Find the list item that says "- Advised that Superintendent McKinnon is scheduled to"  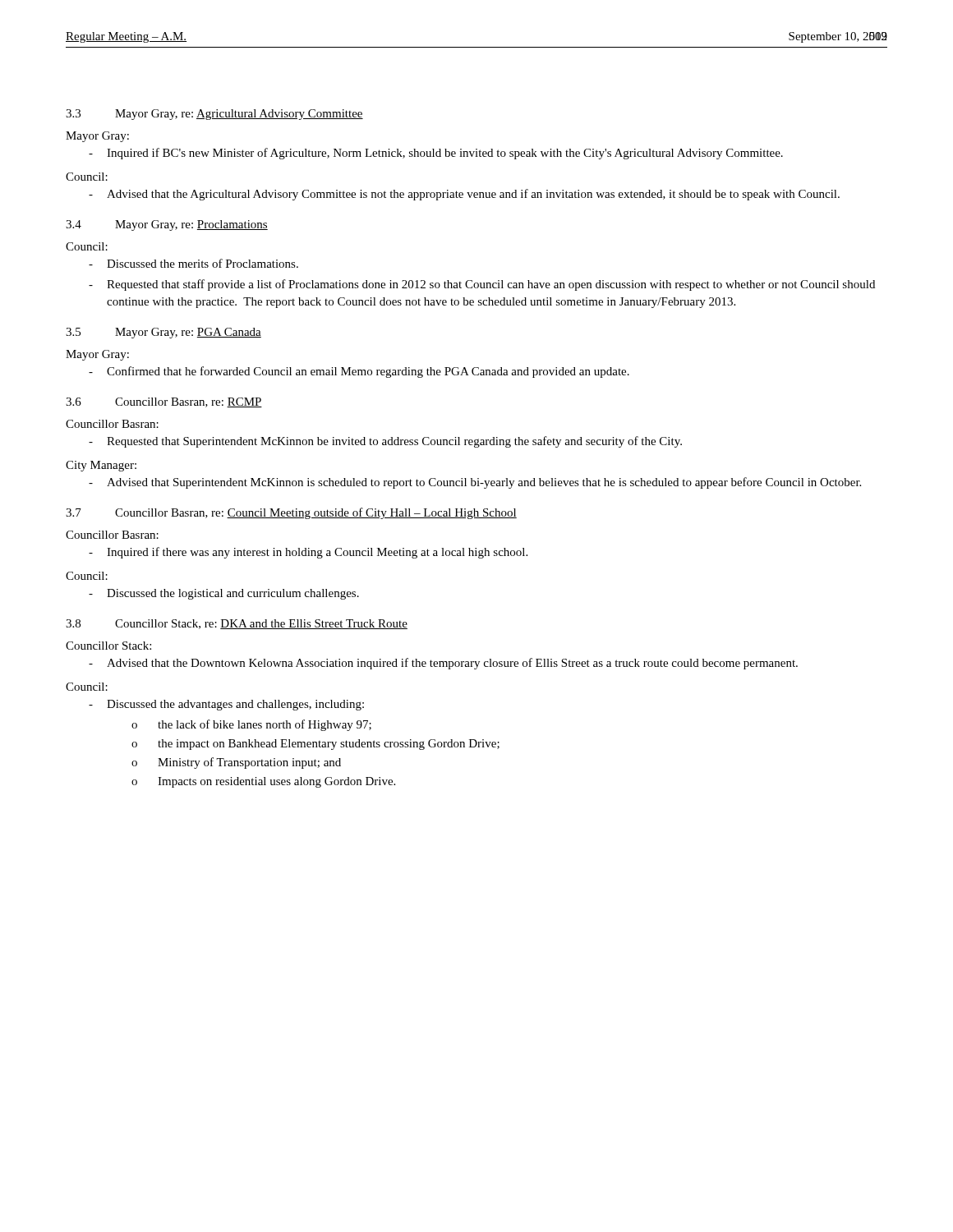click(476, 483)
